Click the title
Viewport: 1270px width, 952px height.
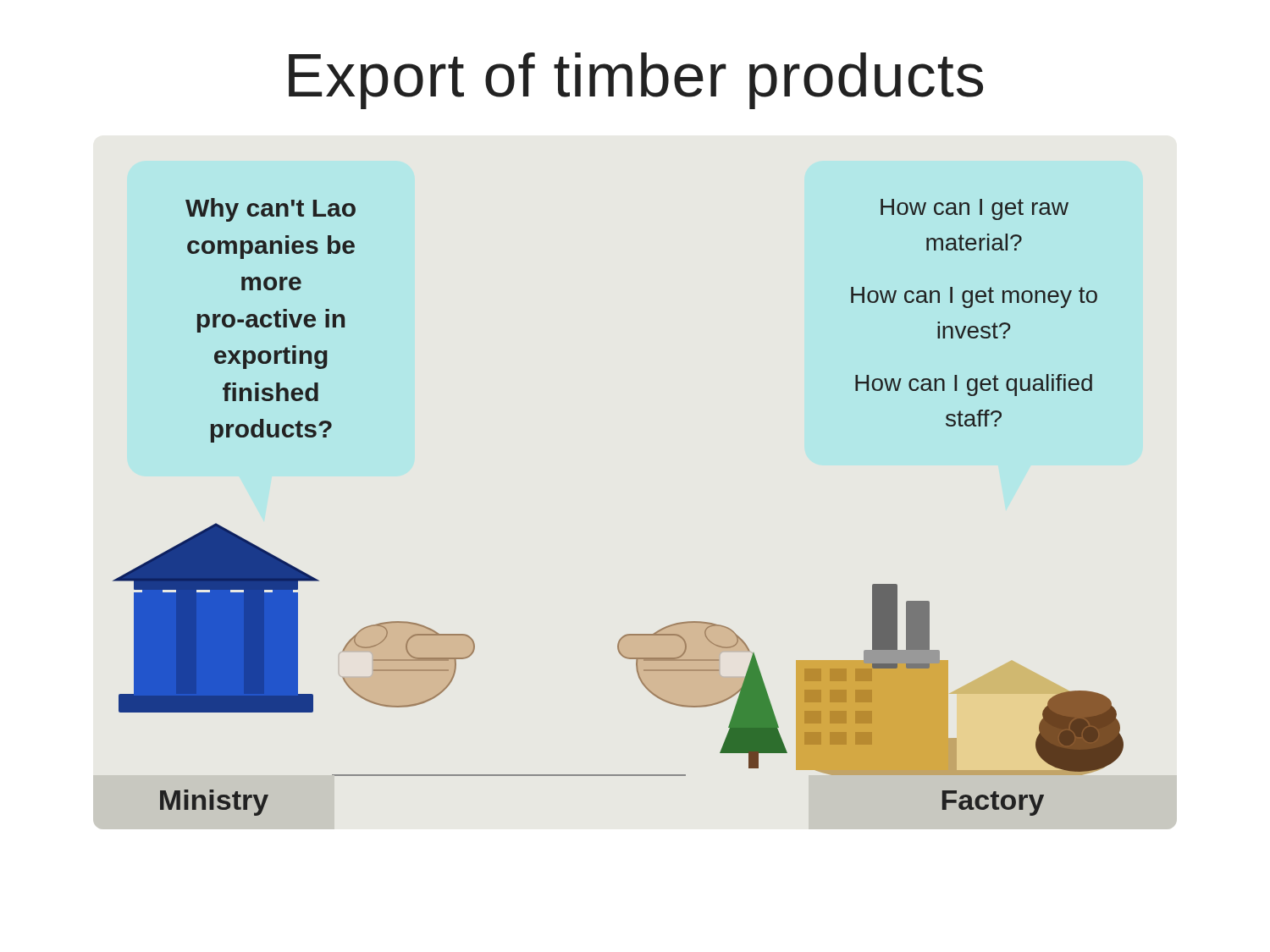(x=635, y=75)
